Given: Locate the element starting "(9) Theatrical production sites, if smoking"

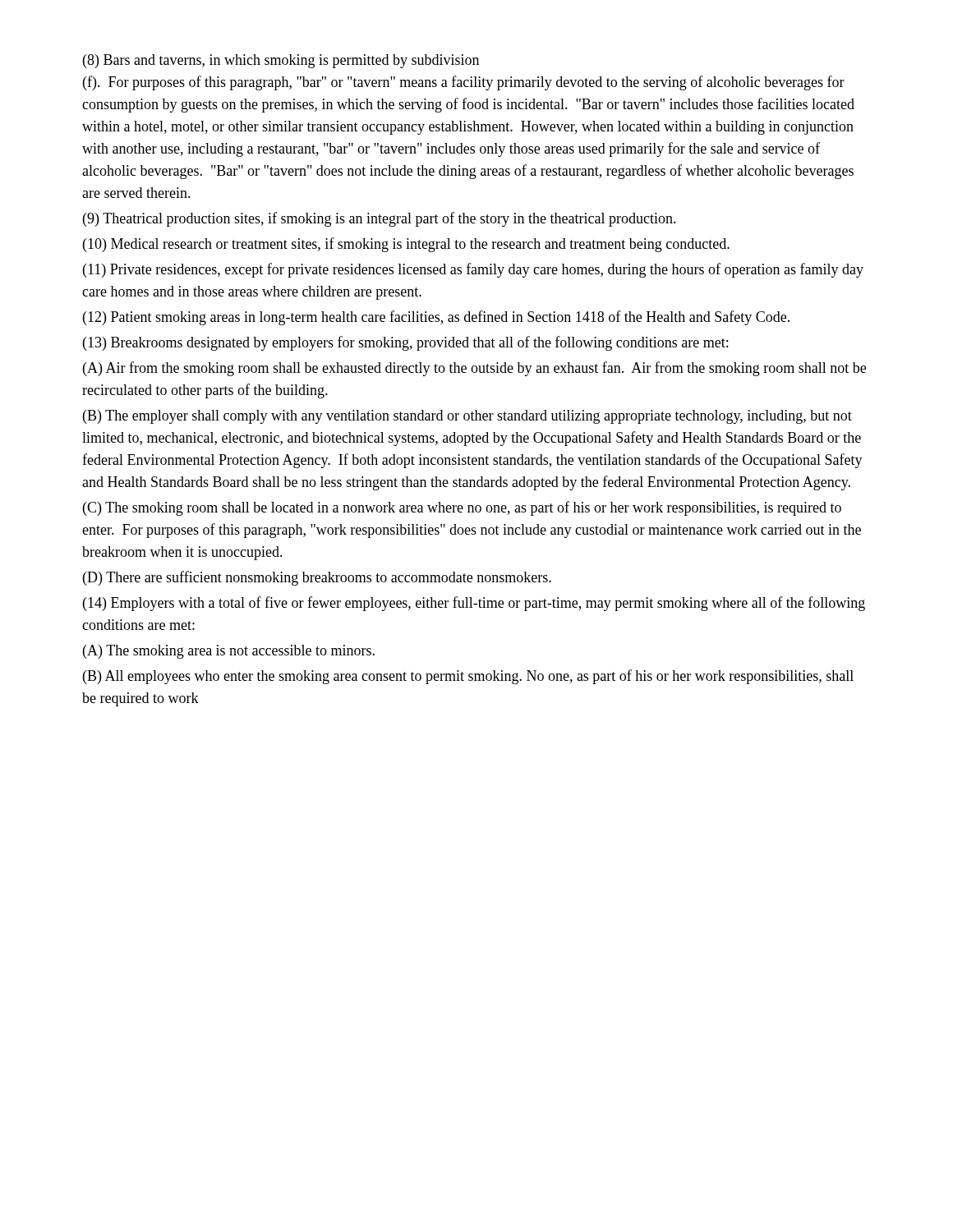Looking at the screenshot, I should 476,219.
